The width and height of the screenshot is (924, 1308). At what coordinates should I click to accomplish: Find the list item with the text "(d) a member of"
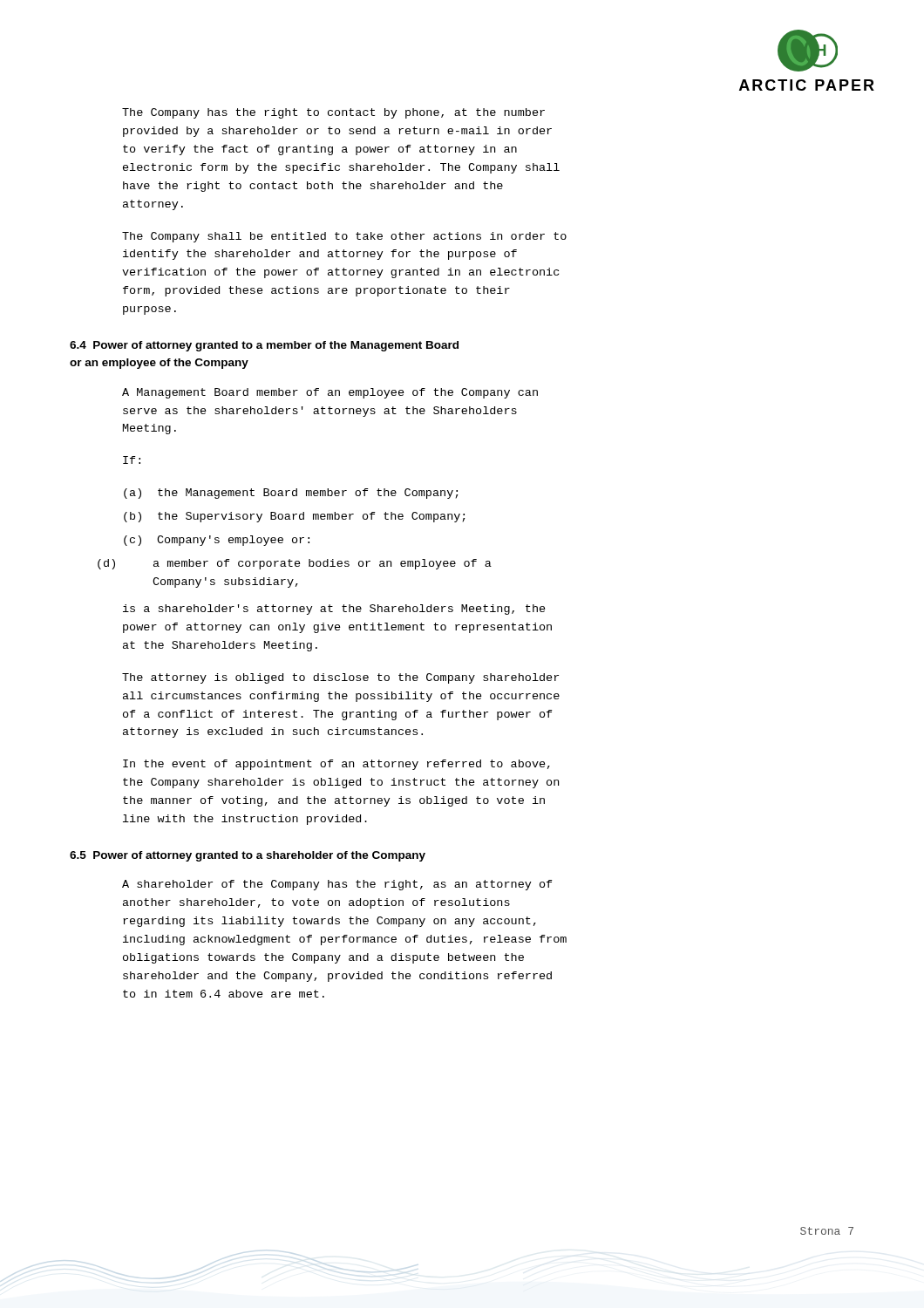466,574
